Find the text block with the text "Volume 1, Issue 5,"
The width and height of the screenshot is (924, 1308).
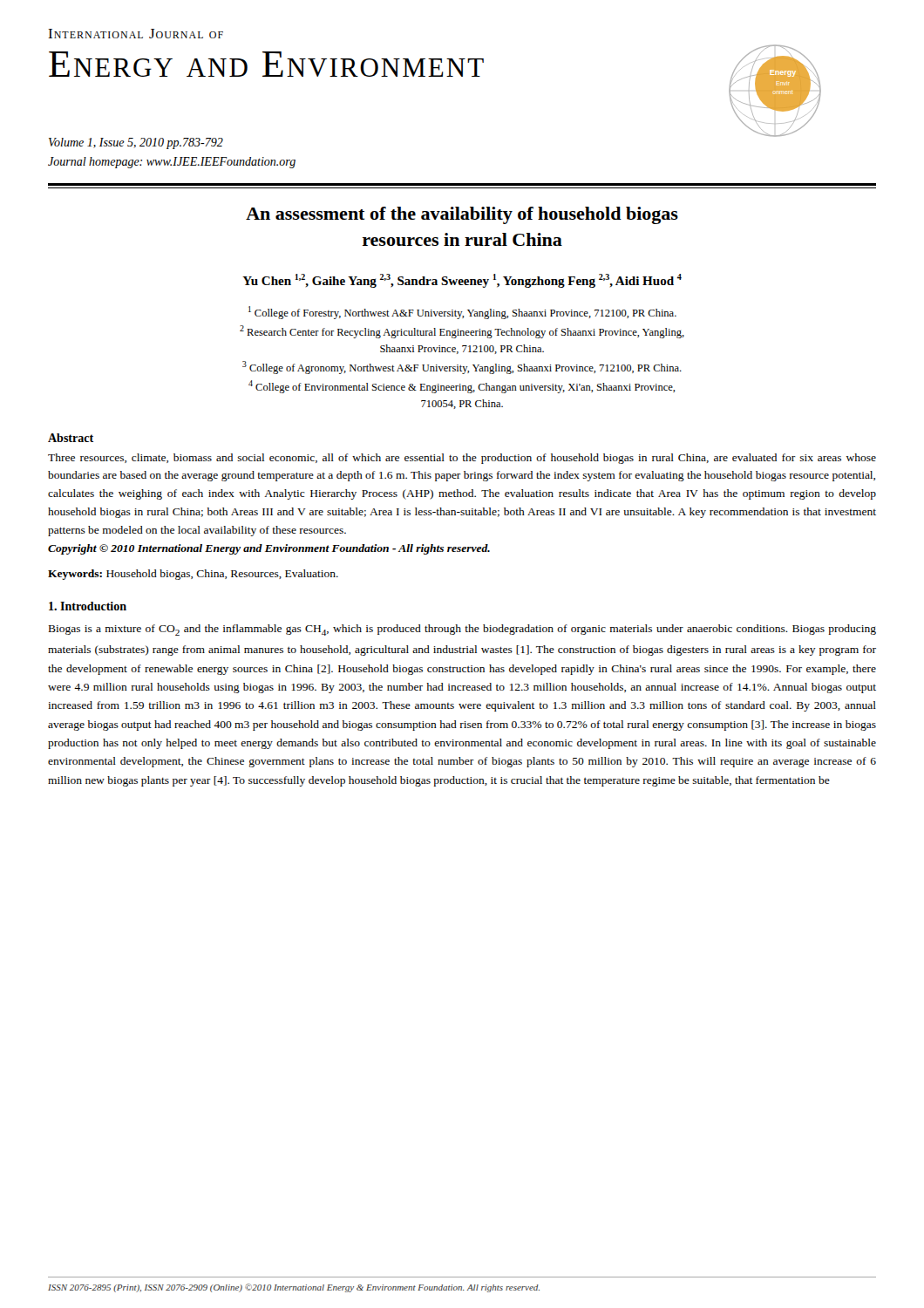tap(172, 152)
